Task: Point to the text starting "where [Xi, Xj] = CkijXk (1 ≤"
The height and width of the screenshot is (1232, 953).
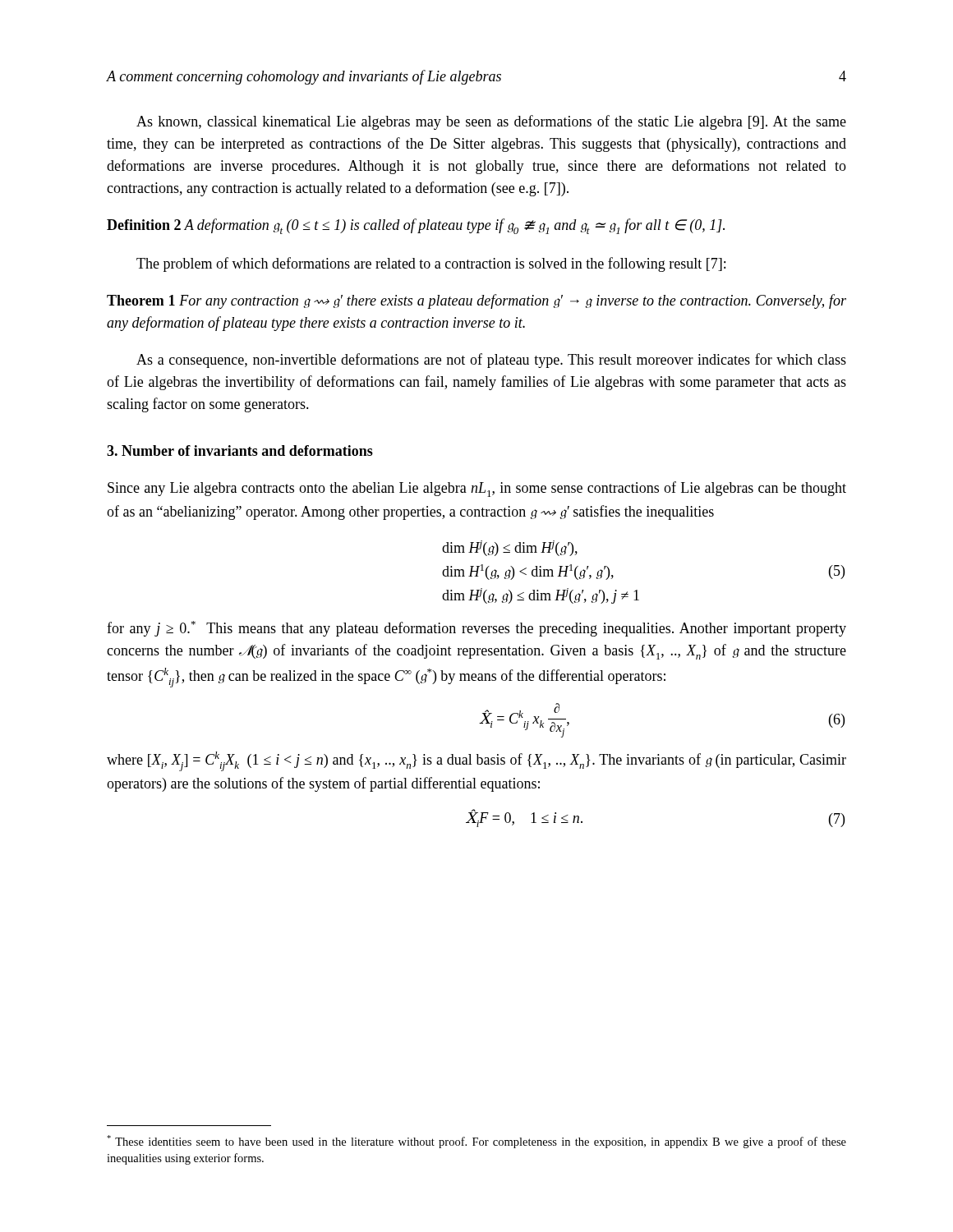Action: tap(476, 771)
